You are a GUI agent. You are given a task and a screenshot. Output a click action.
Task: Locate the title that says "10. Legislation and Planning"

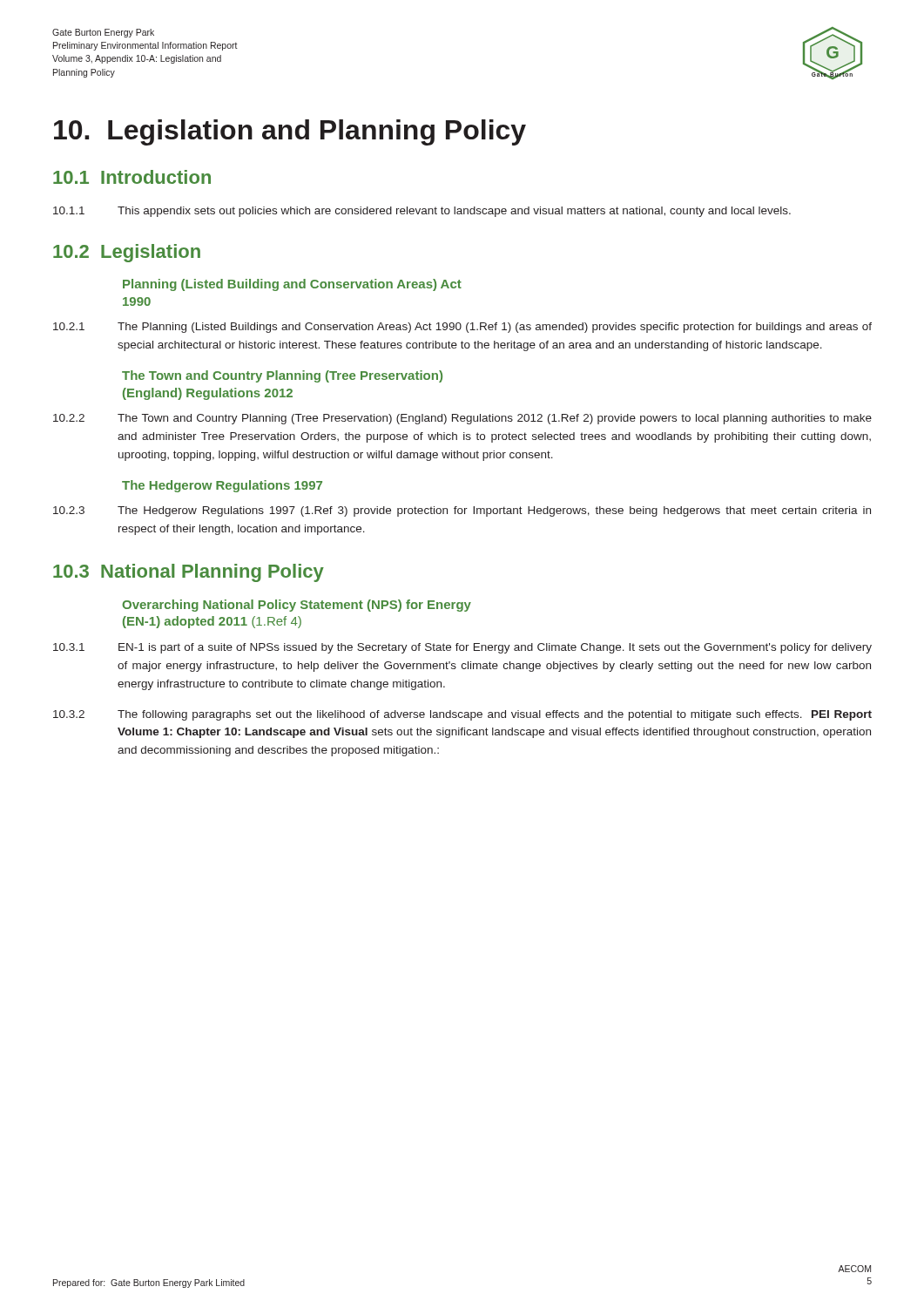pyautogui.click(x=462, y=130)
